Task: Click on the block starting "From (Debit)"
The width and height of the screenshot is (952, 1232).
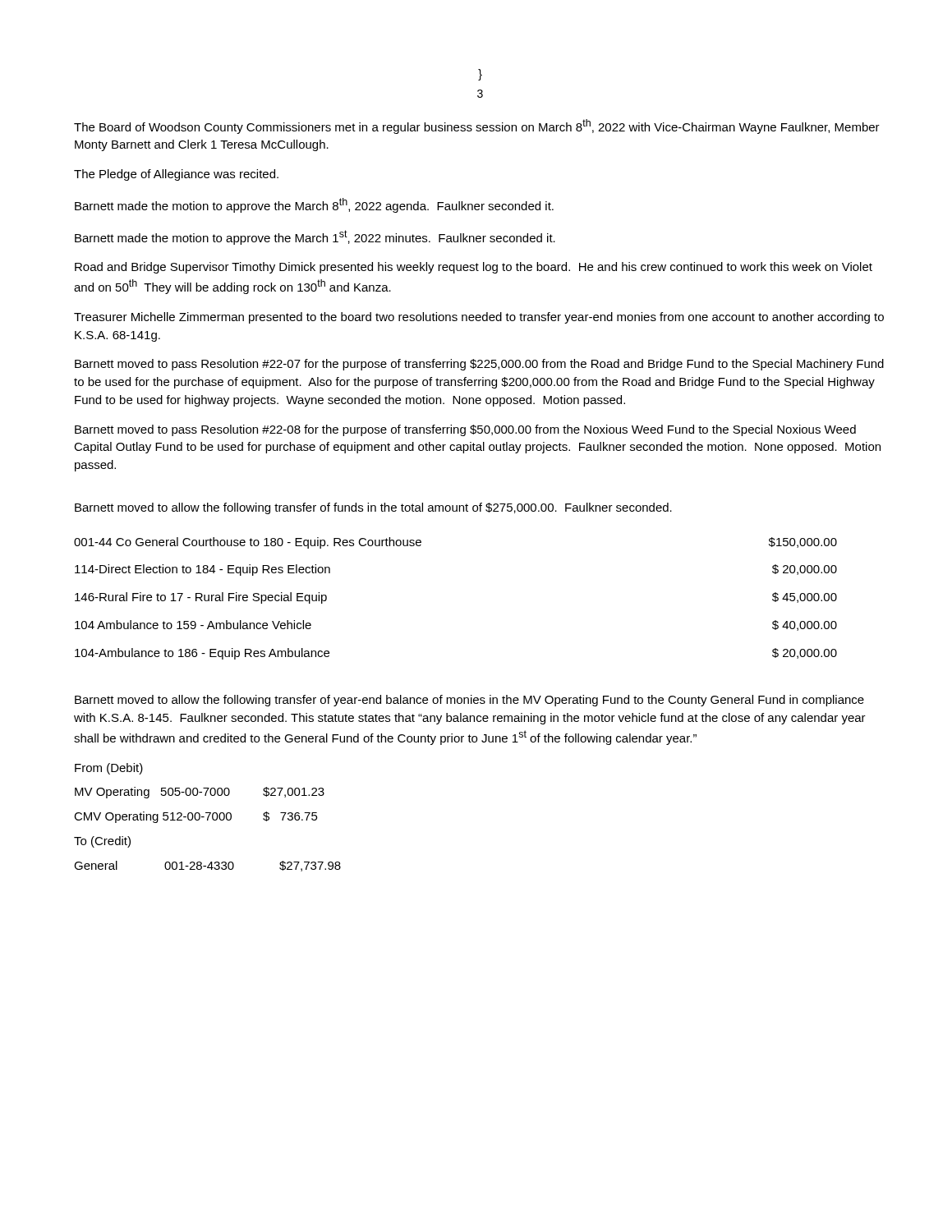Action: [x=109, y=767]
